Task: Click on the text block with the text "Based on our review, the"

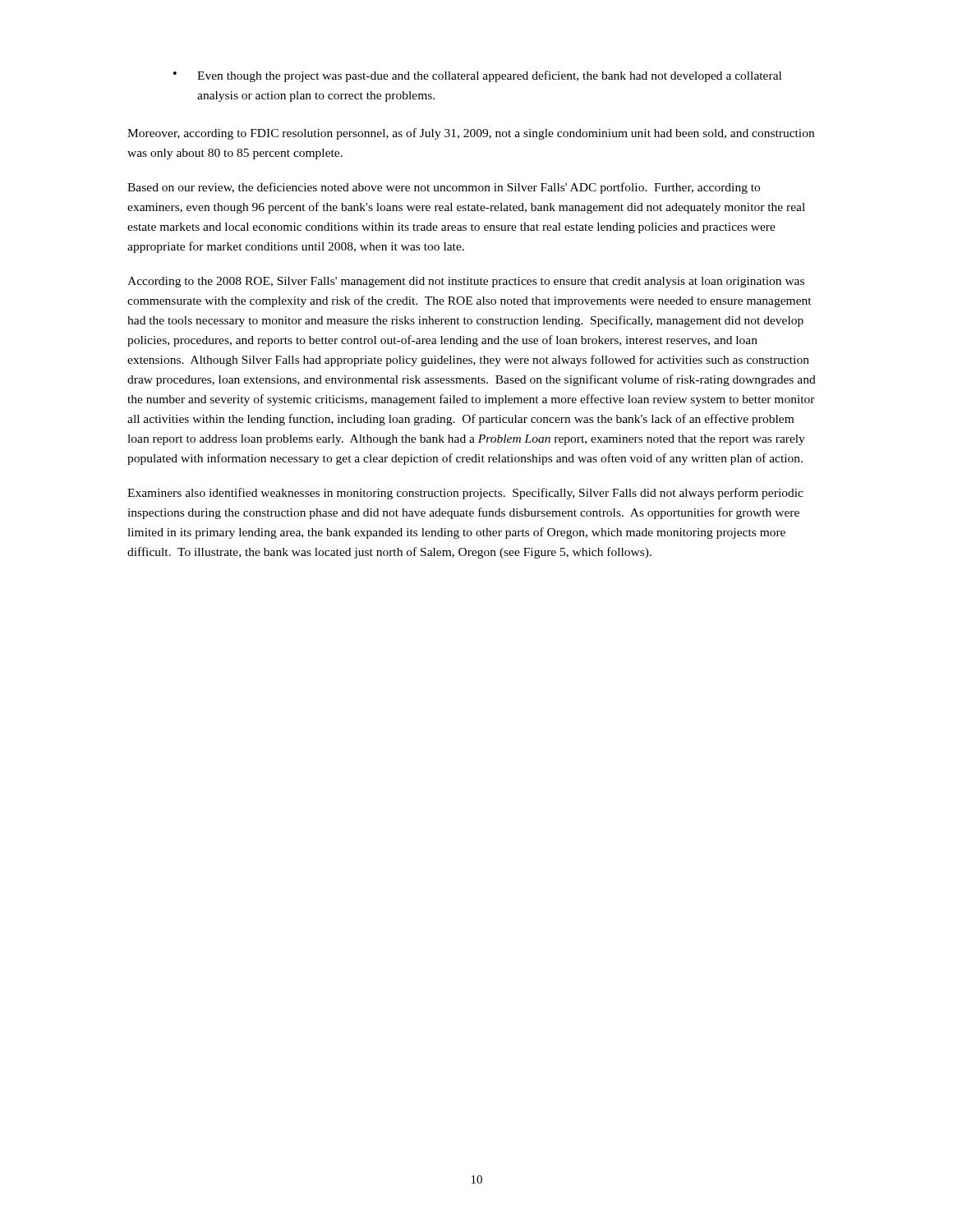Action: click(x=466, y=216)
